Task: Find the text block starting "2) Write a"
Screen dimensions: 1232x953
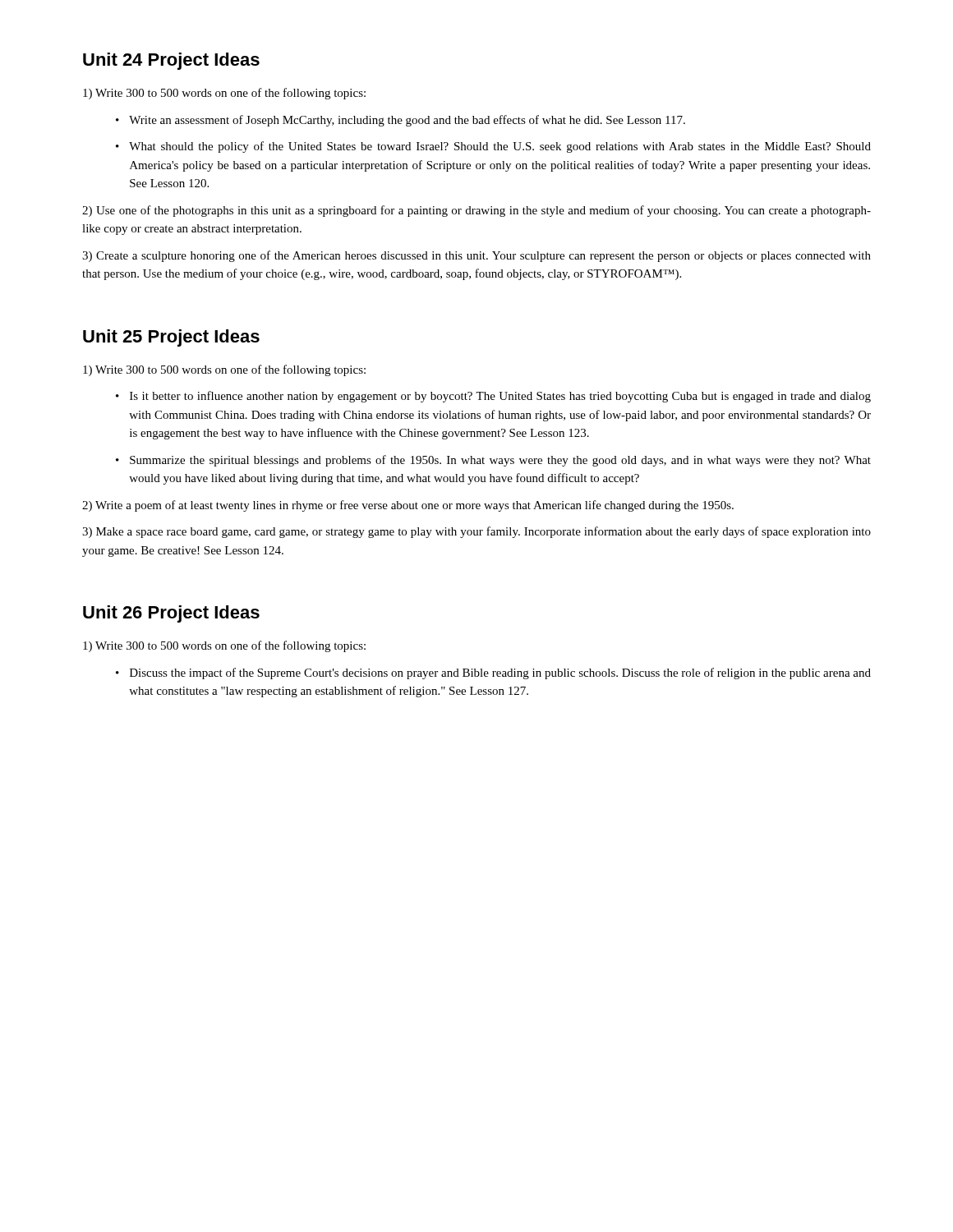Action: (x=408, y=505)
